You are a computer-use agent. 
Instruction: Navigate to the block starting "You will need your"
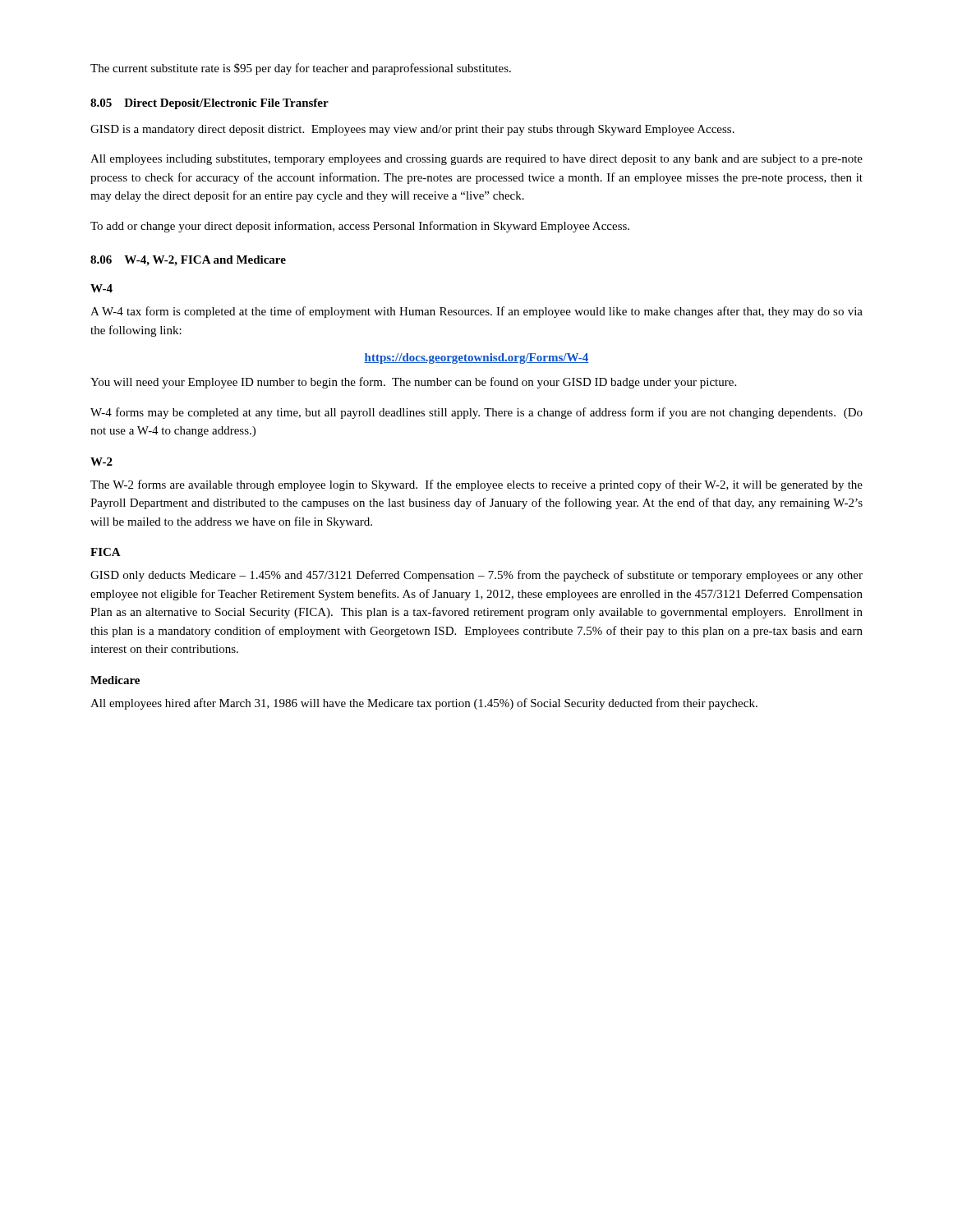[414, 382]
